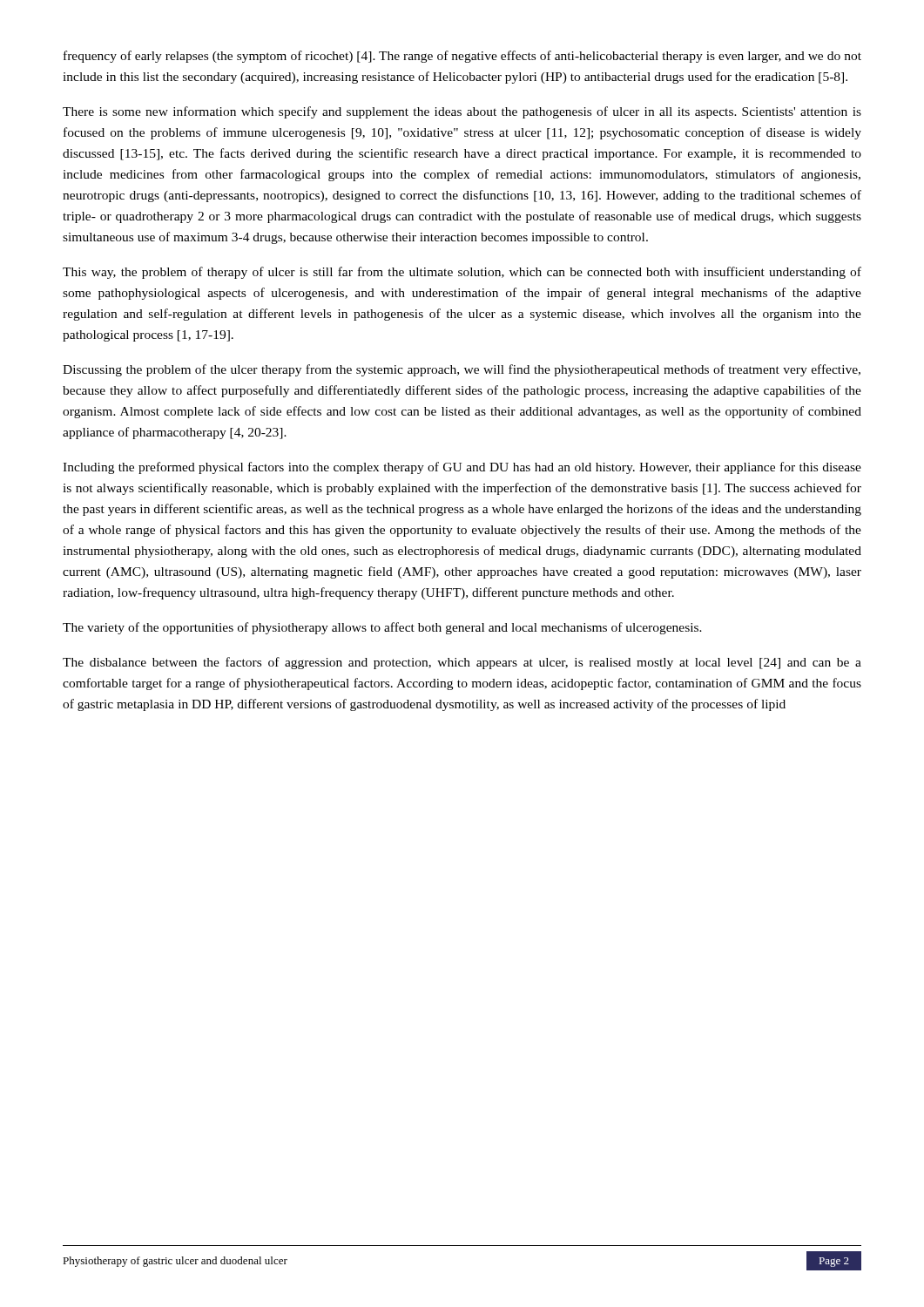Locate the block of text that opens with "Including the preformed physical factors into the"
Viewport: 924px width, 1307px height.
[462, 530]
